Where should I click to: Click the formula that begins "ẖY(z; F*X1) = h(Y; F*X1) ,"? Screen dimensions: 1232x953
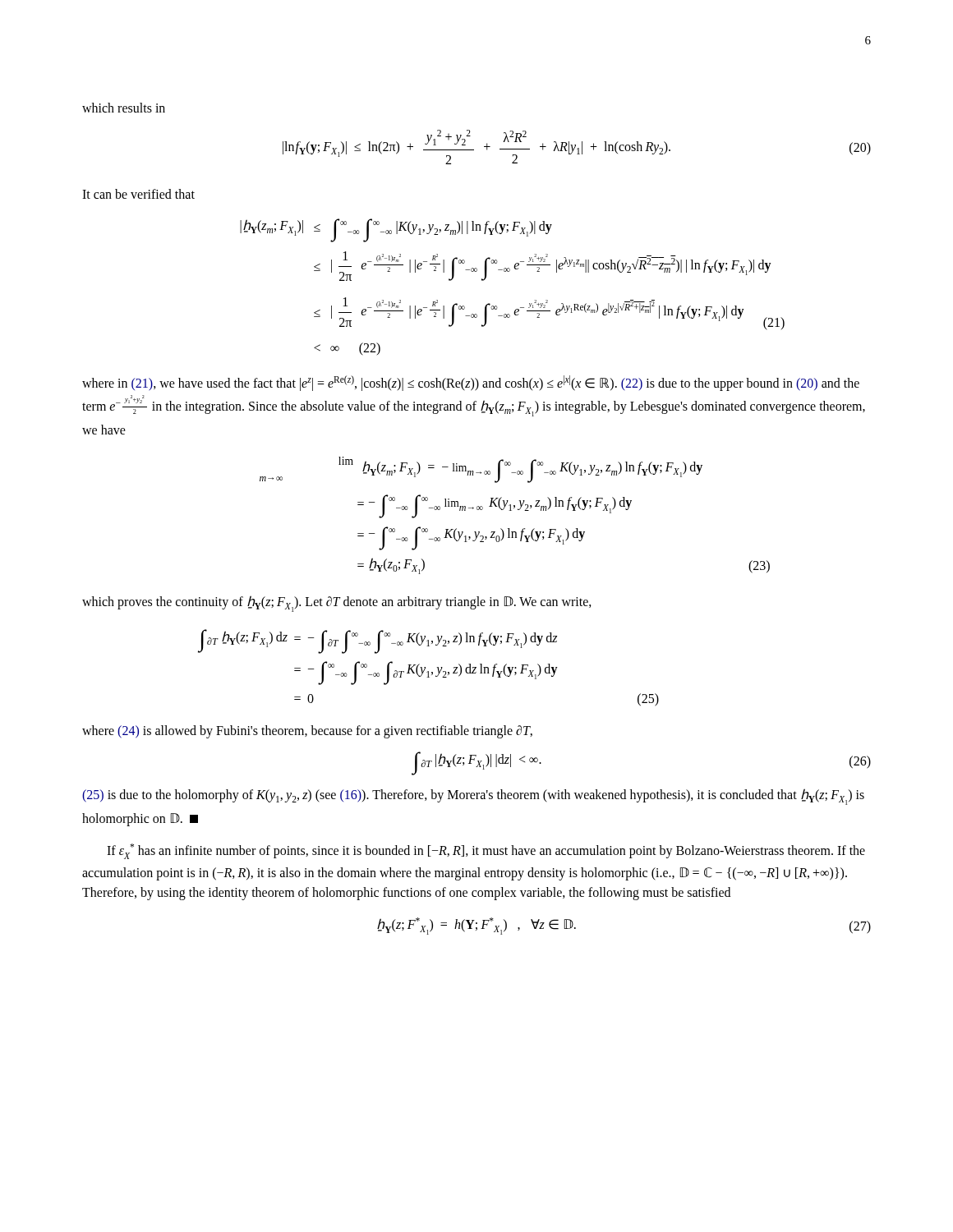click(476, 926)
